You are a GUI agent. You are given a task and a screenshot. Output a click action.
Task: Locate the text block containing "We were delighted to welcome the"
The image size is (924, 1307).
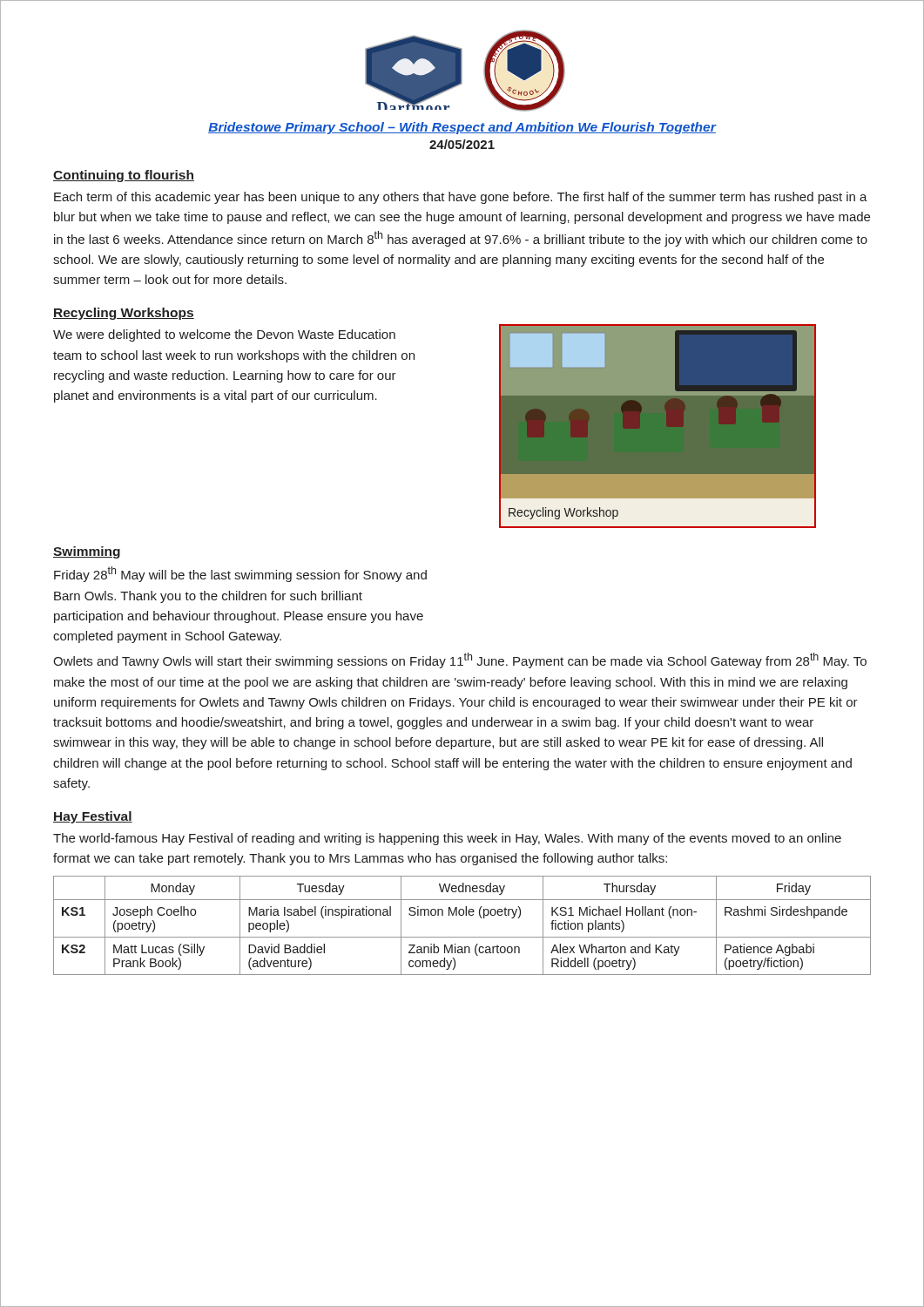coord(234,365)
